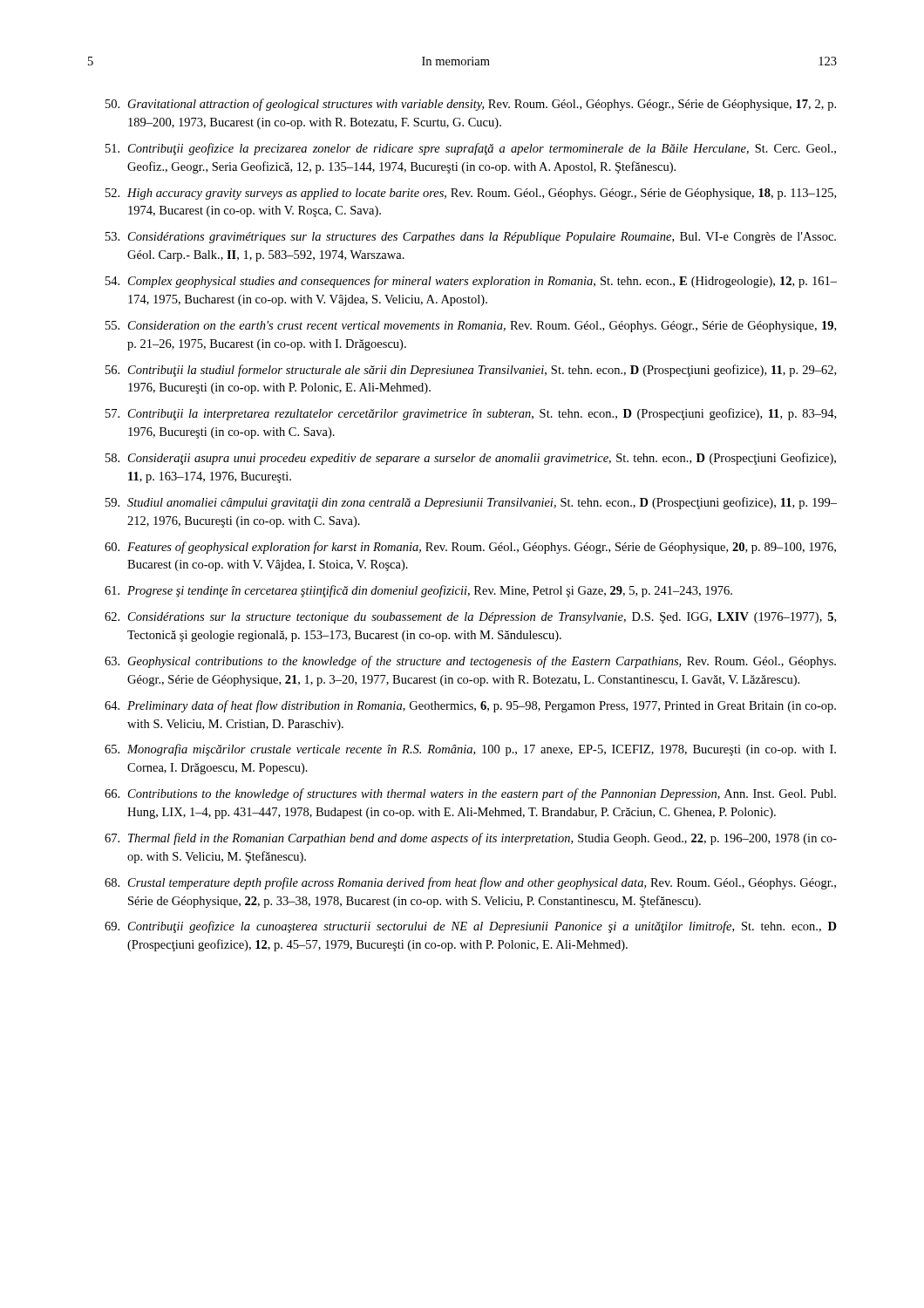Where is the passage that starts "63. Geophysical contributions to the"?
Screen dimensions: 1308x924
462,670
